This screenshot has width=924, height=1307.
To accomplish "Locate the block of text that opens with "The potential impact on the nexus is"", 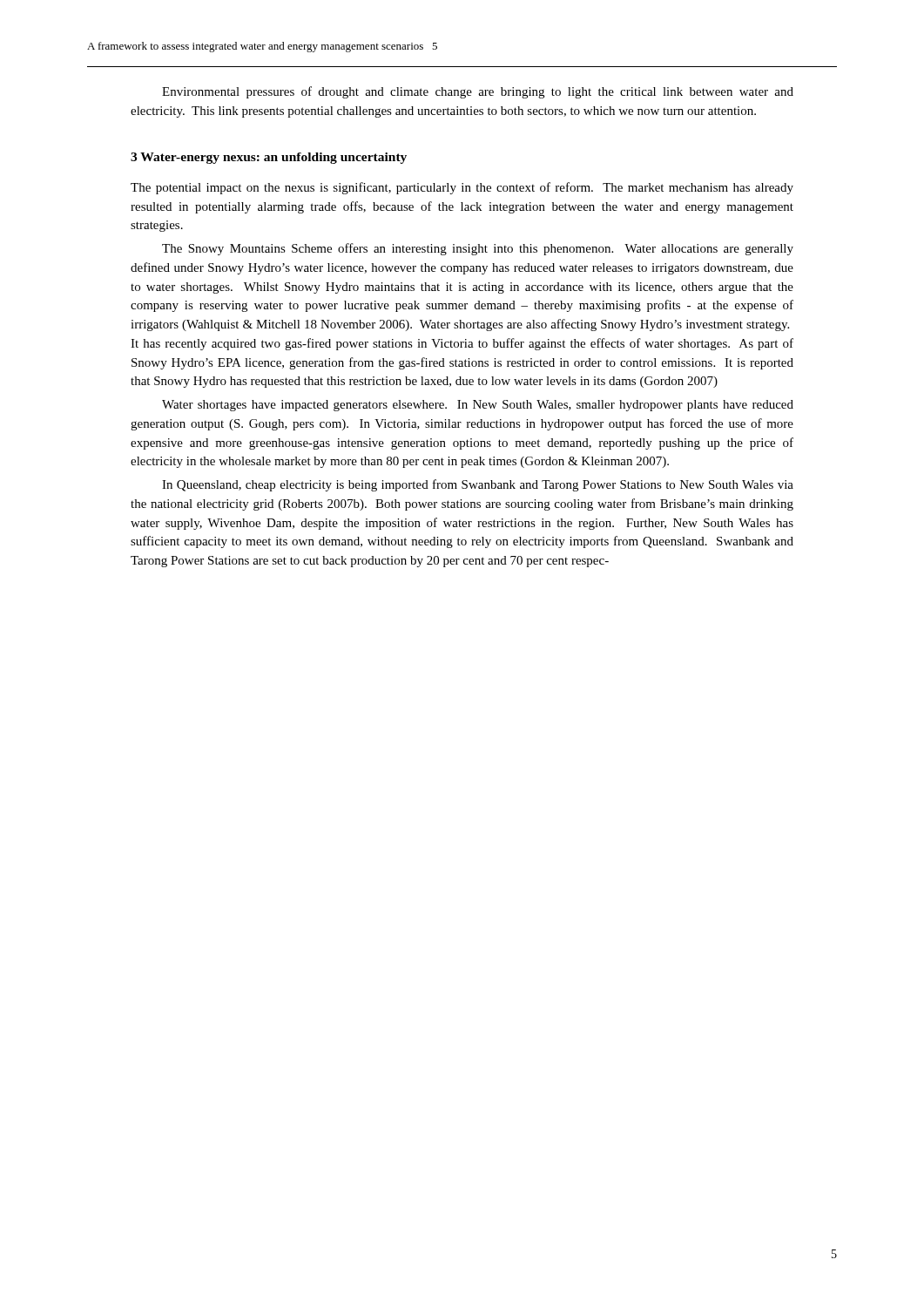I will tap(462, 207).
